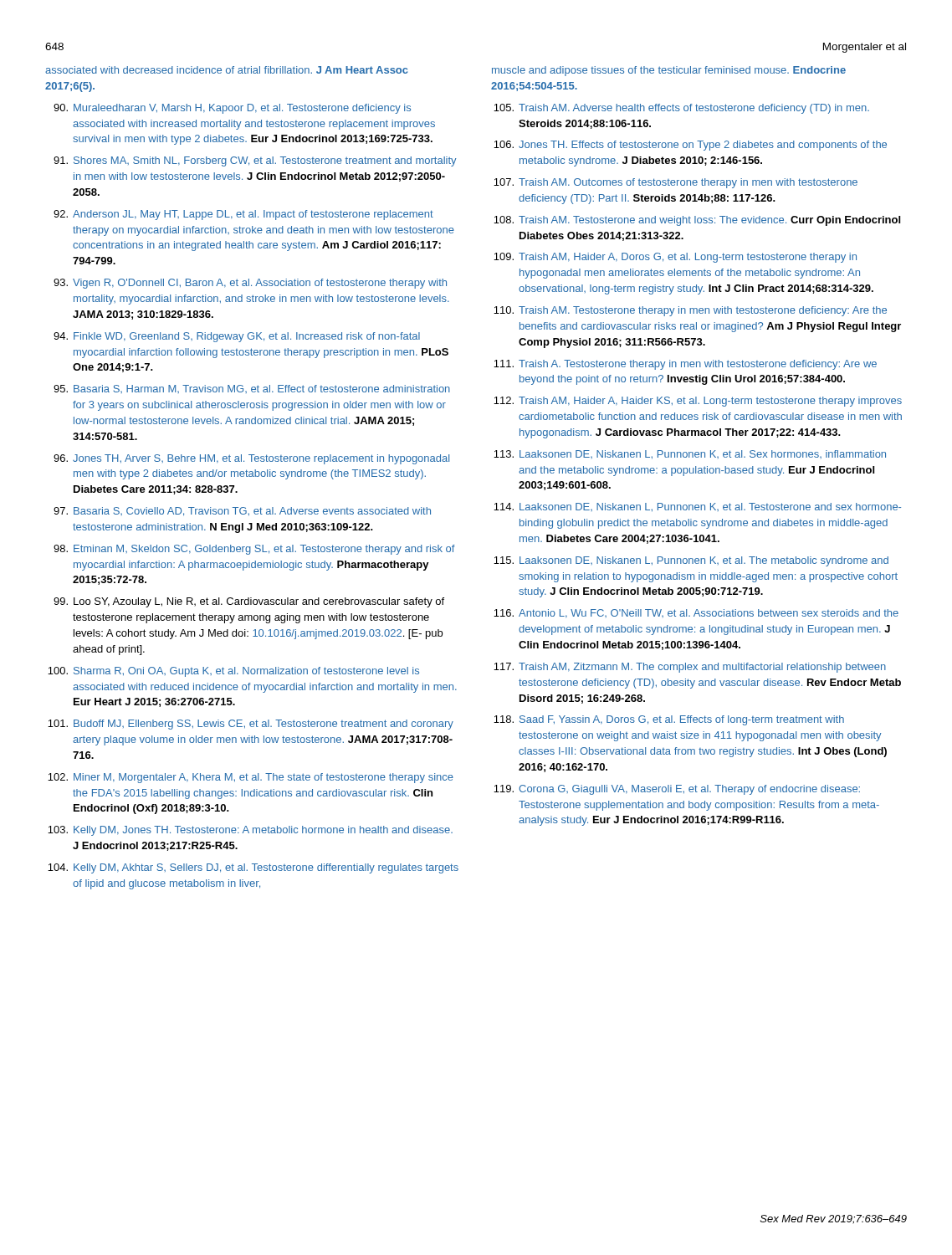Click on the list item containing "107. Traish AM. Outcomes of"

699,191
